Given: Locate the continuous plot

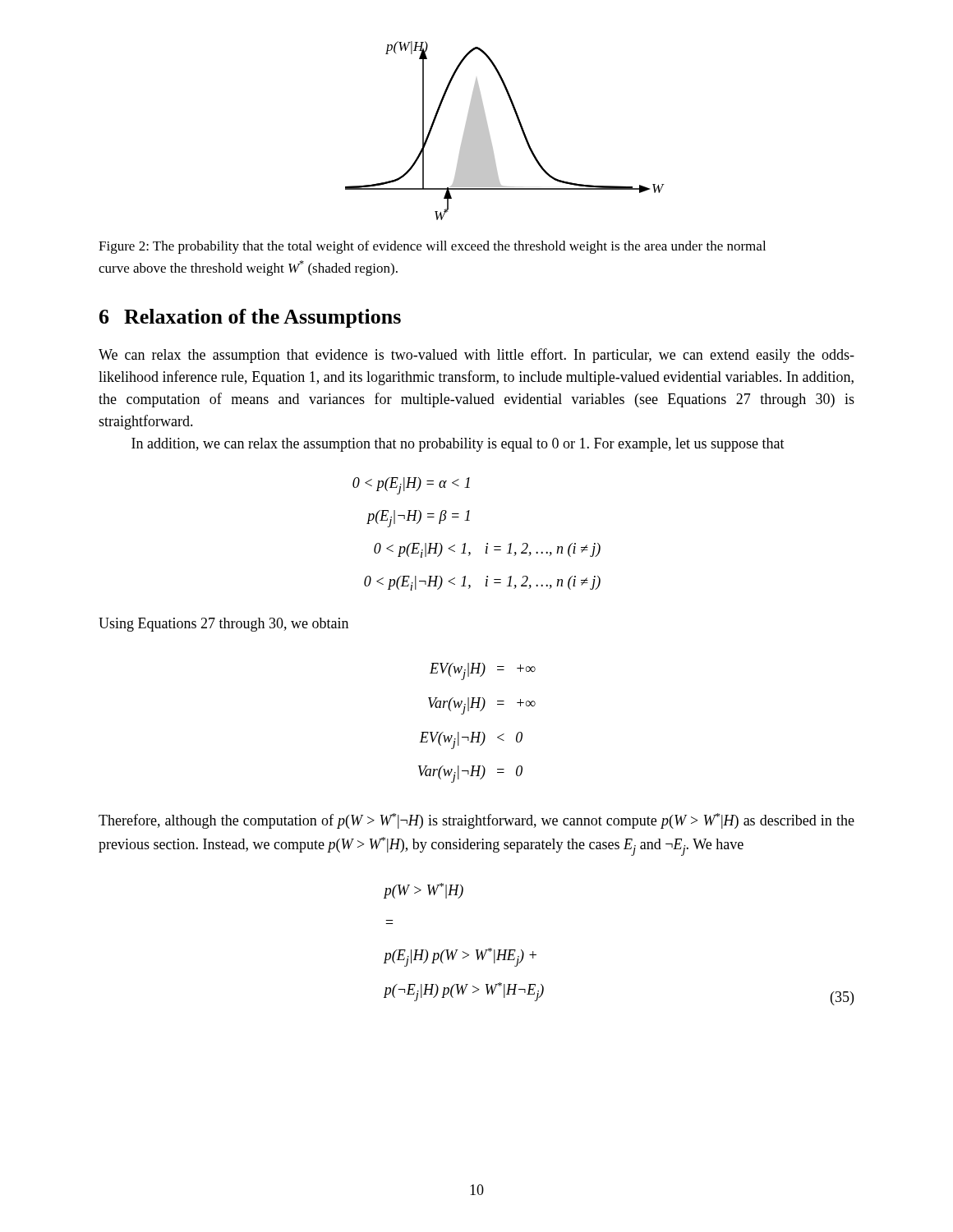Looking at the screenshot, I should (x=476, y=127).
